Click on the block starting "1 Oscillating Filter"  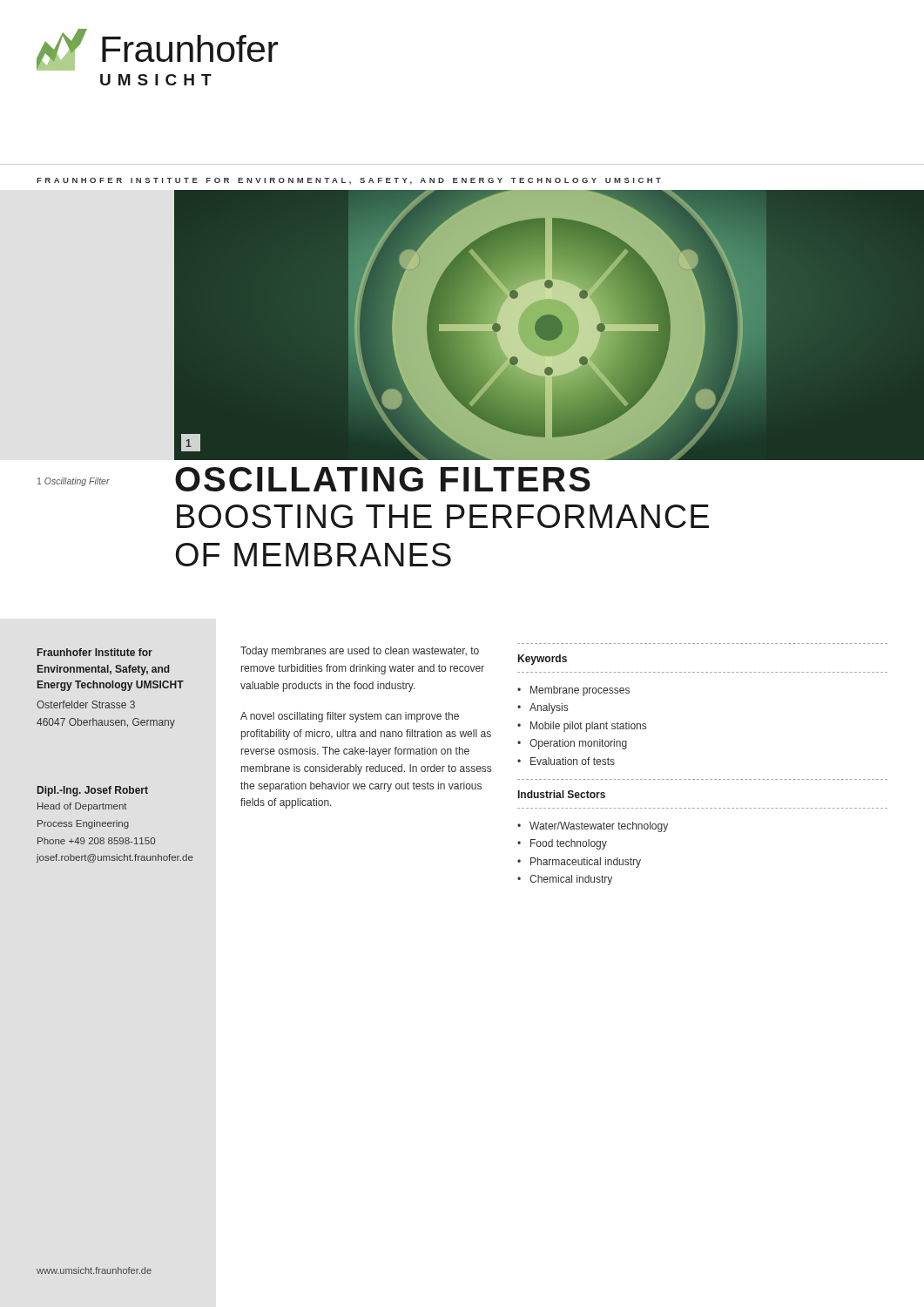[73, 481]
